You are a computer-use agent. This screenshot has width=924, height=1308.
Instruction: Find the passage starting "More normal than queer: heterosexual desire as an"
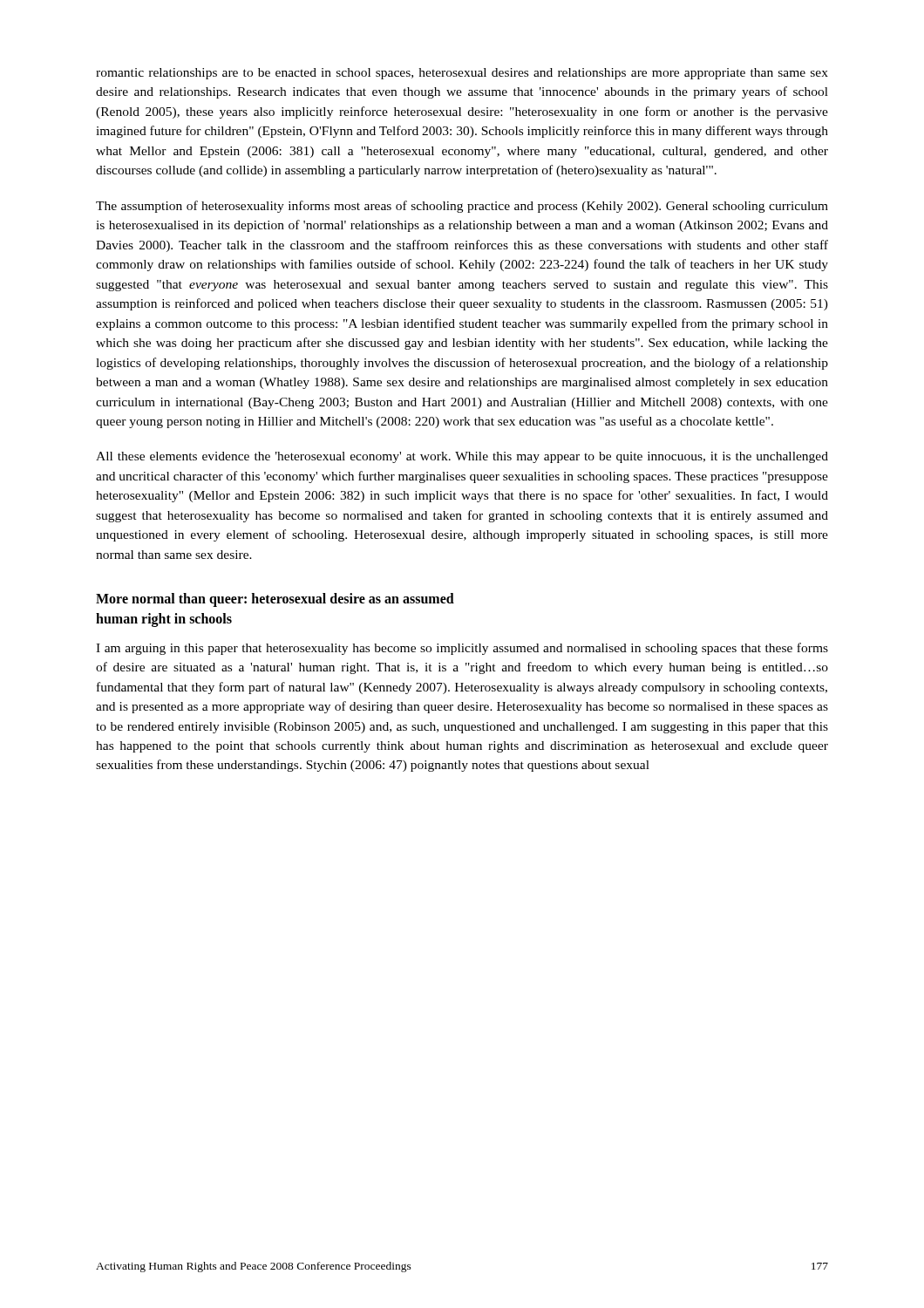275,609
